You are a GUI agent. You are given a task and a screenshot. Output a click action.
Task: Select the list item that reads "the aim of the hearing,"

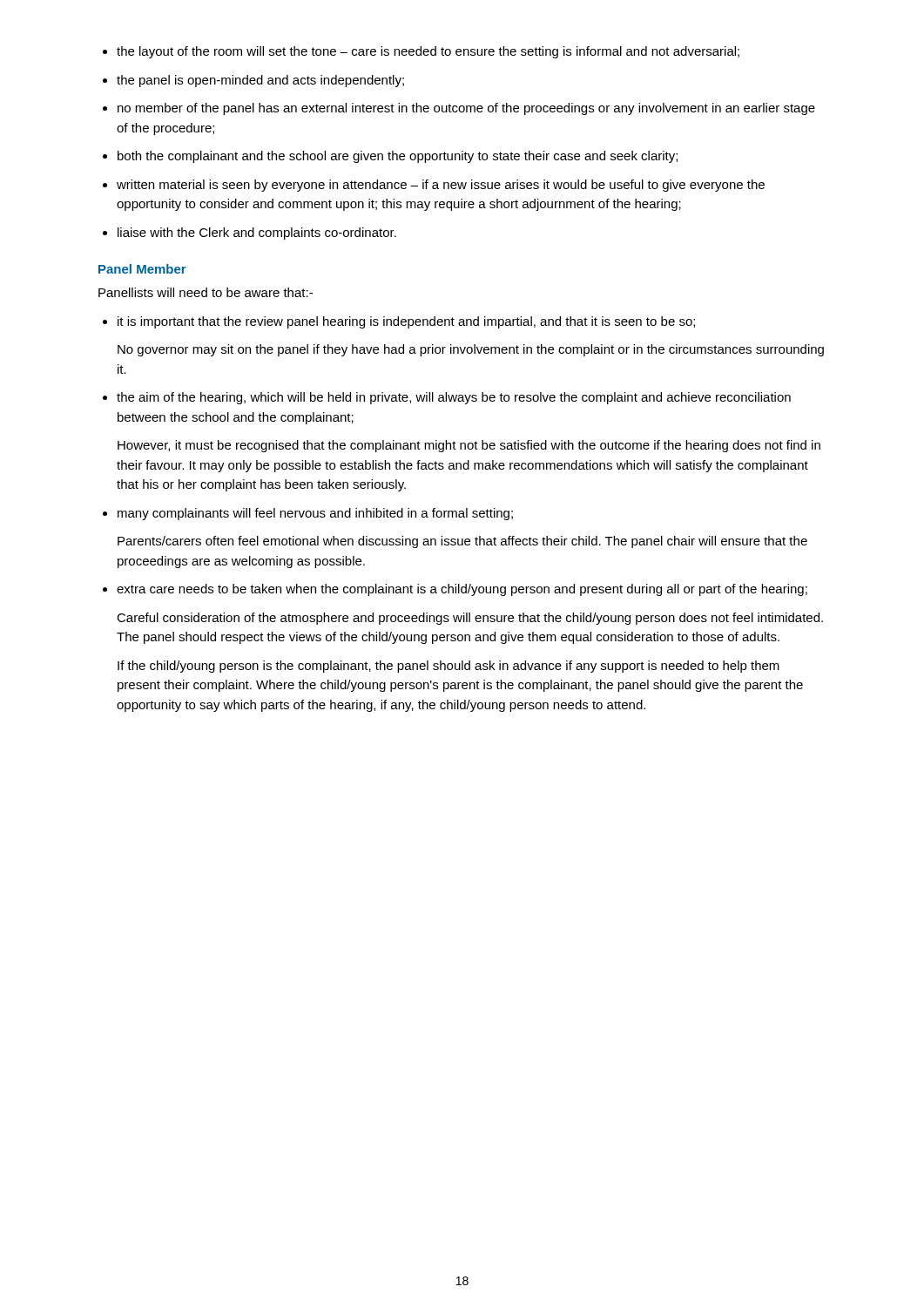[472, 407]
